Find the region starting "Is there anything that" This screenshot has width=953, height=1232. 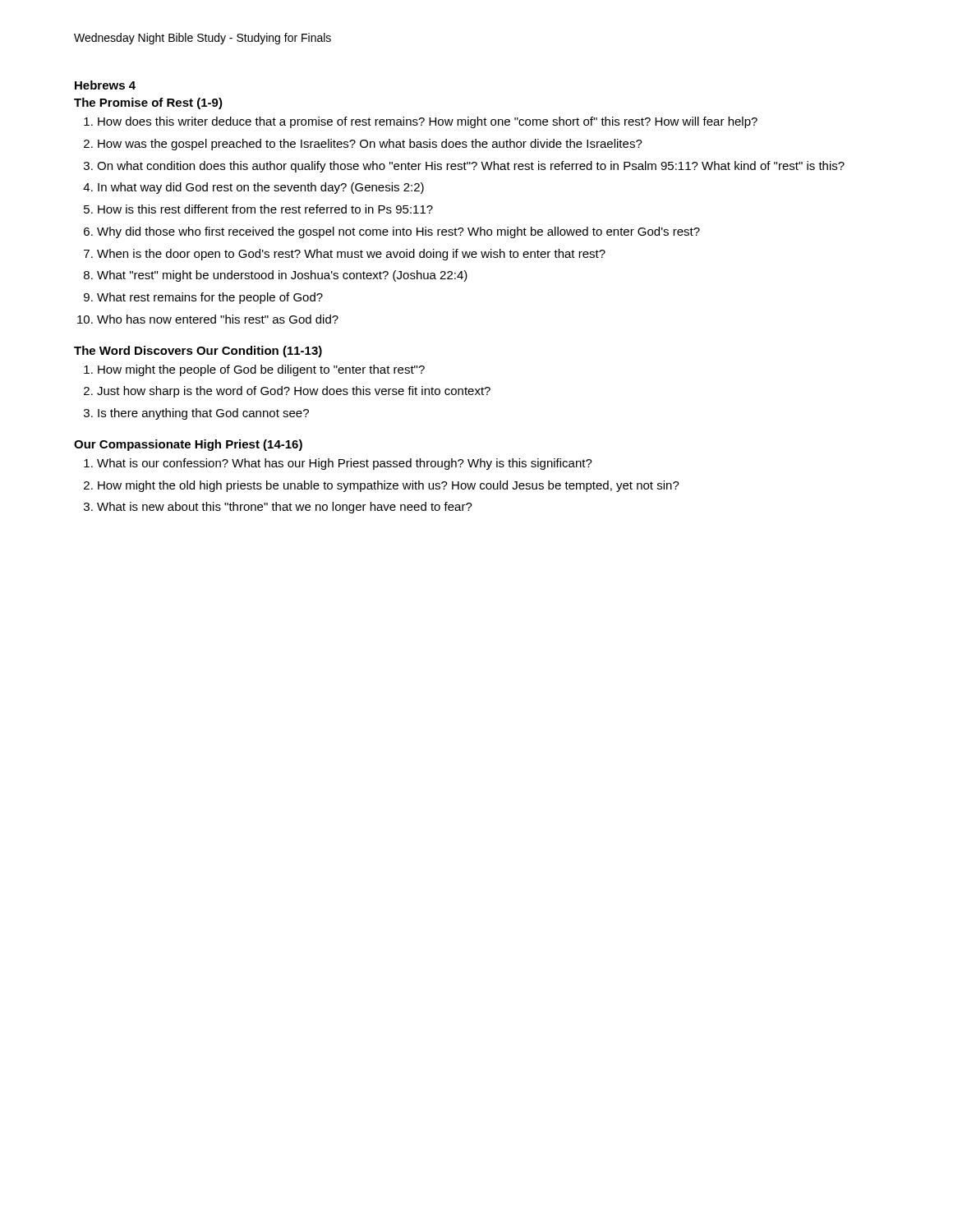click(203, 413)
